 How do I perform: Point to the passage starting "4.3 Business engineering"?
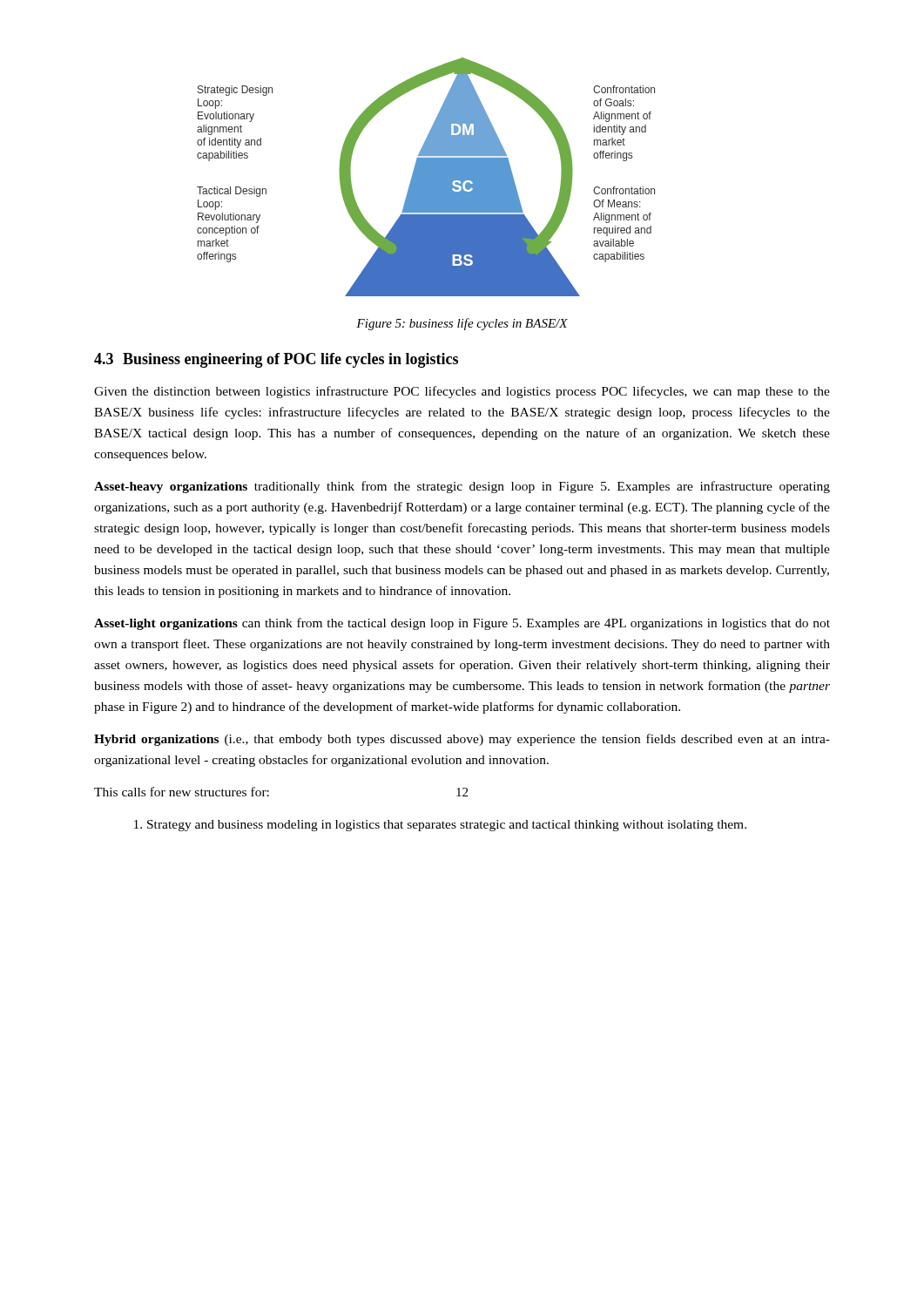(x=276, y=359)
